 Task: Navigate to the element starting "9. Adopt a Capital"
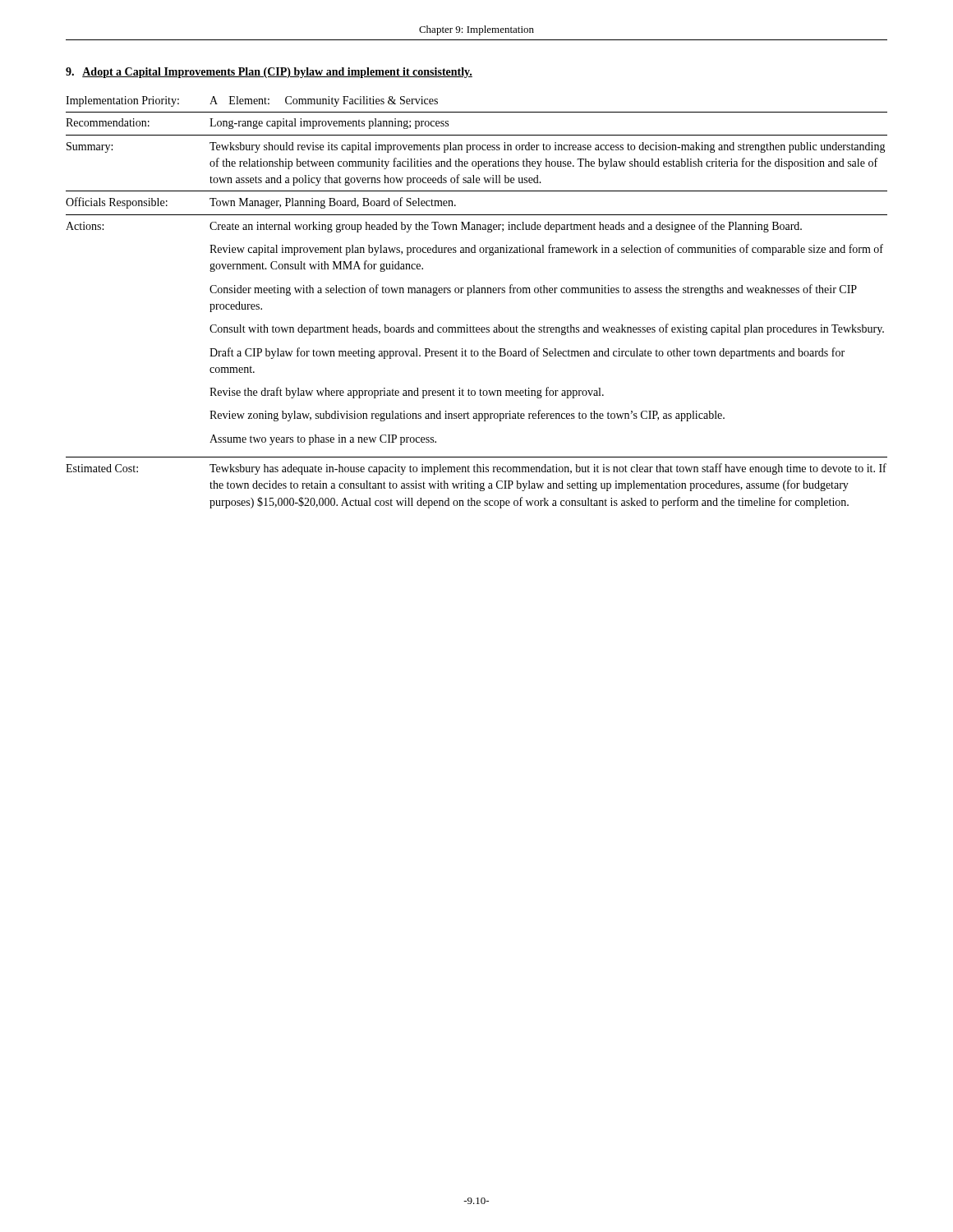point(269,72)
